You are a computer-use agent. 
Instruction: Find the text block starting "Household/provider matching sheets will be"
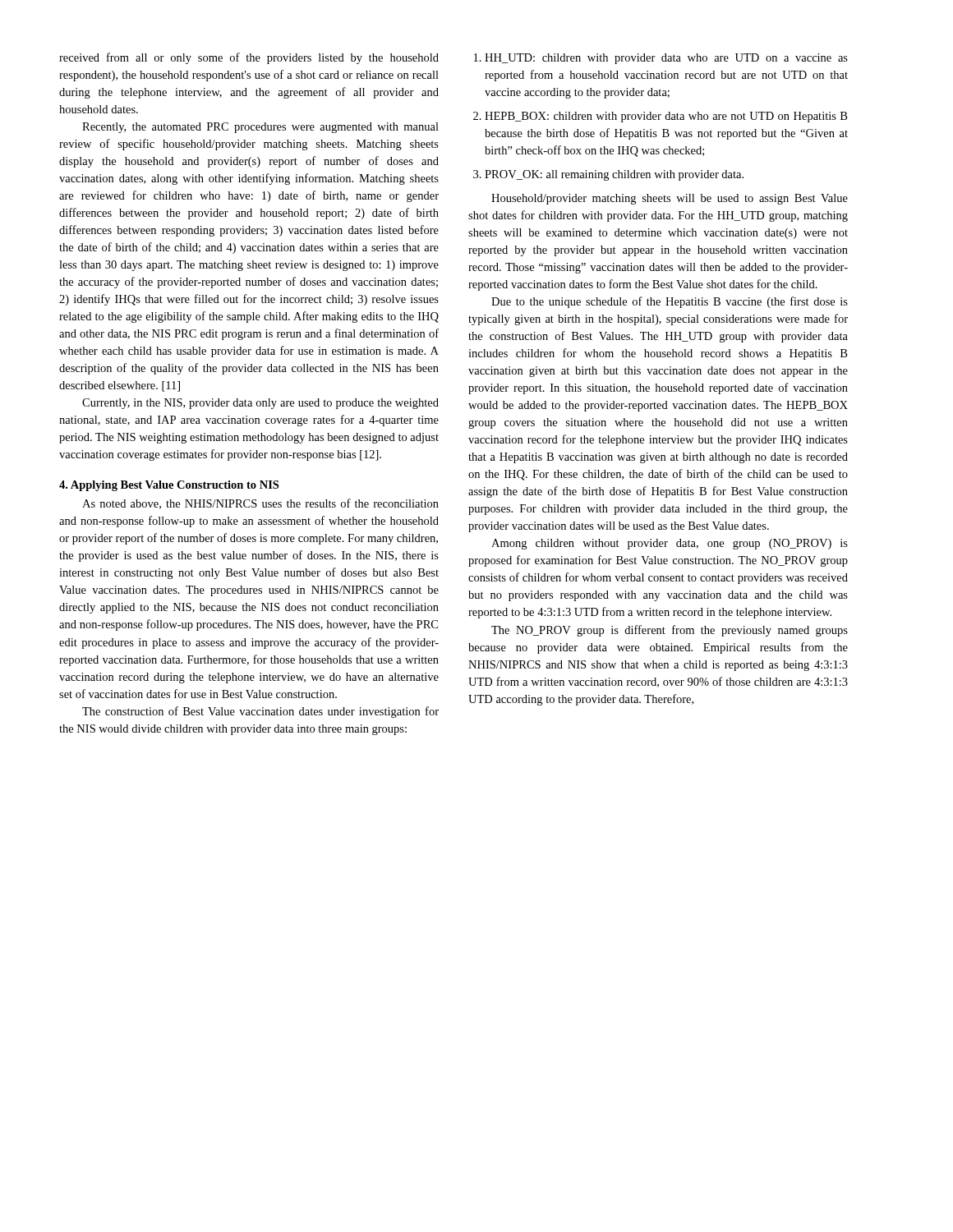[658, 449]
